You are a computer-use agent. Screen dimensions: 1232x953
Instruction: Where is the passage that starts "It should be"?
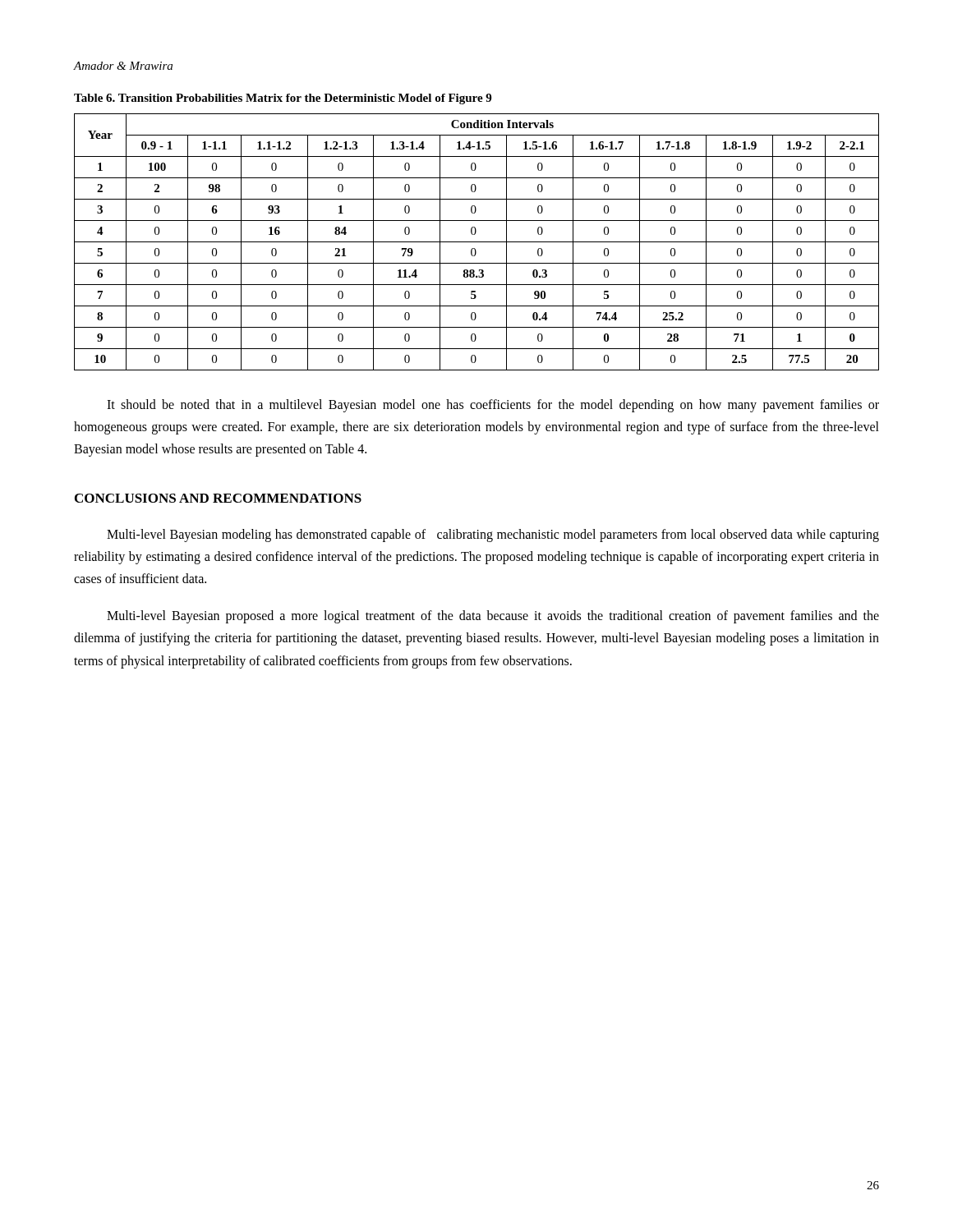pos(476,427)
